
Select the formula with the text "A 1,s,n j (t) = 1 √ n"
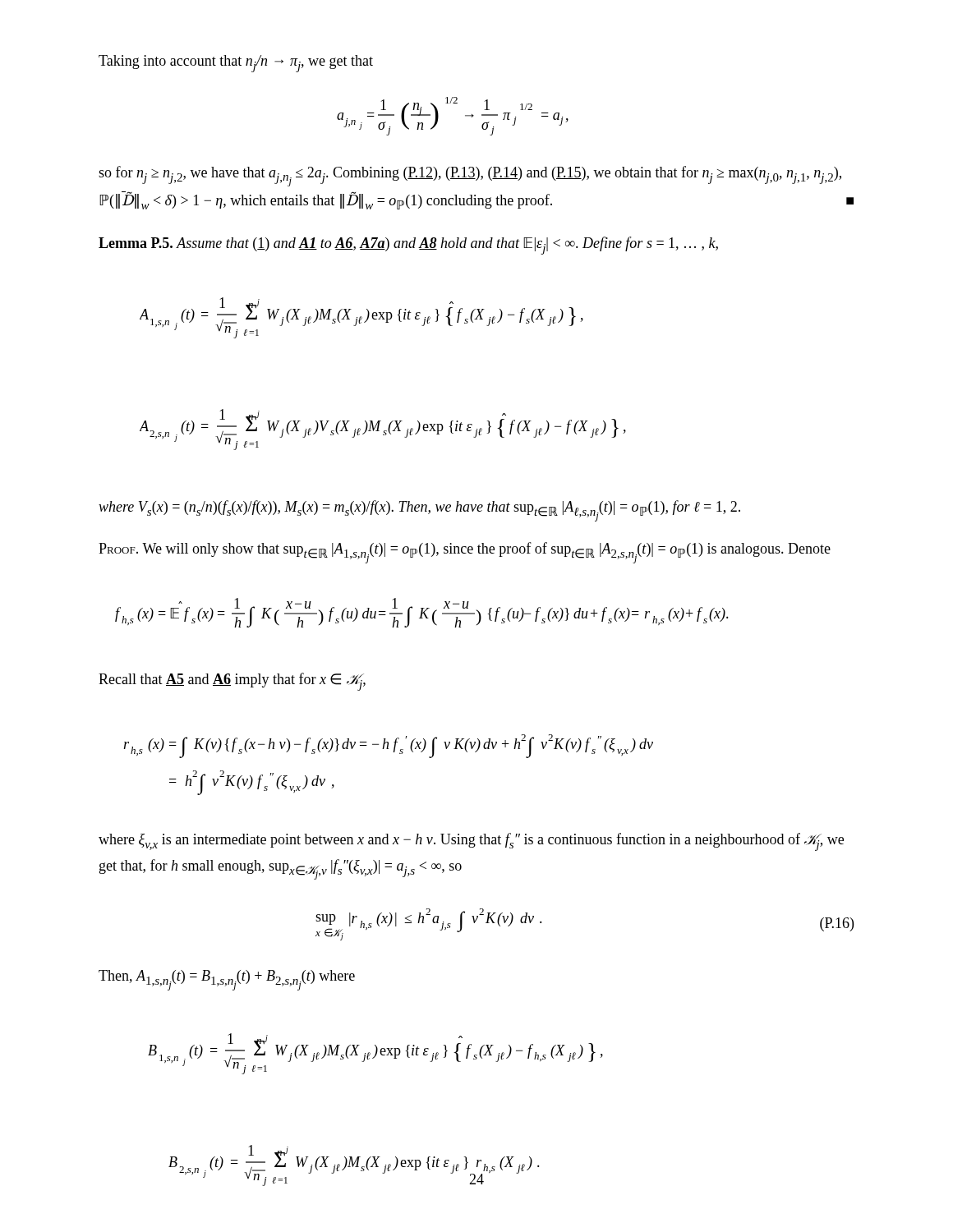point(476,317)
